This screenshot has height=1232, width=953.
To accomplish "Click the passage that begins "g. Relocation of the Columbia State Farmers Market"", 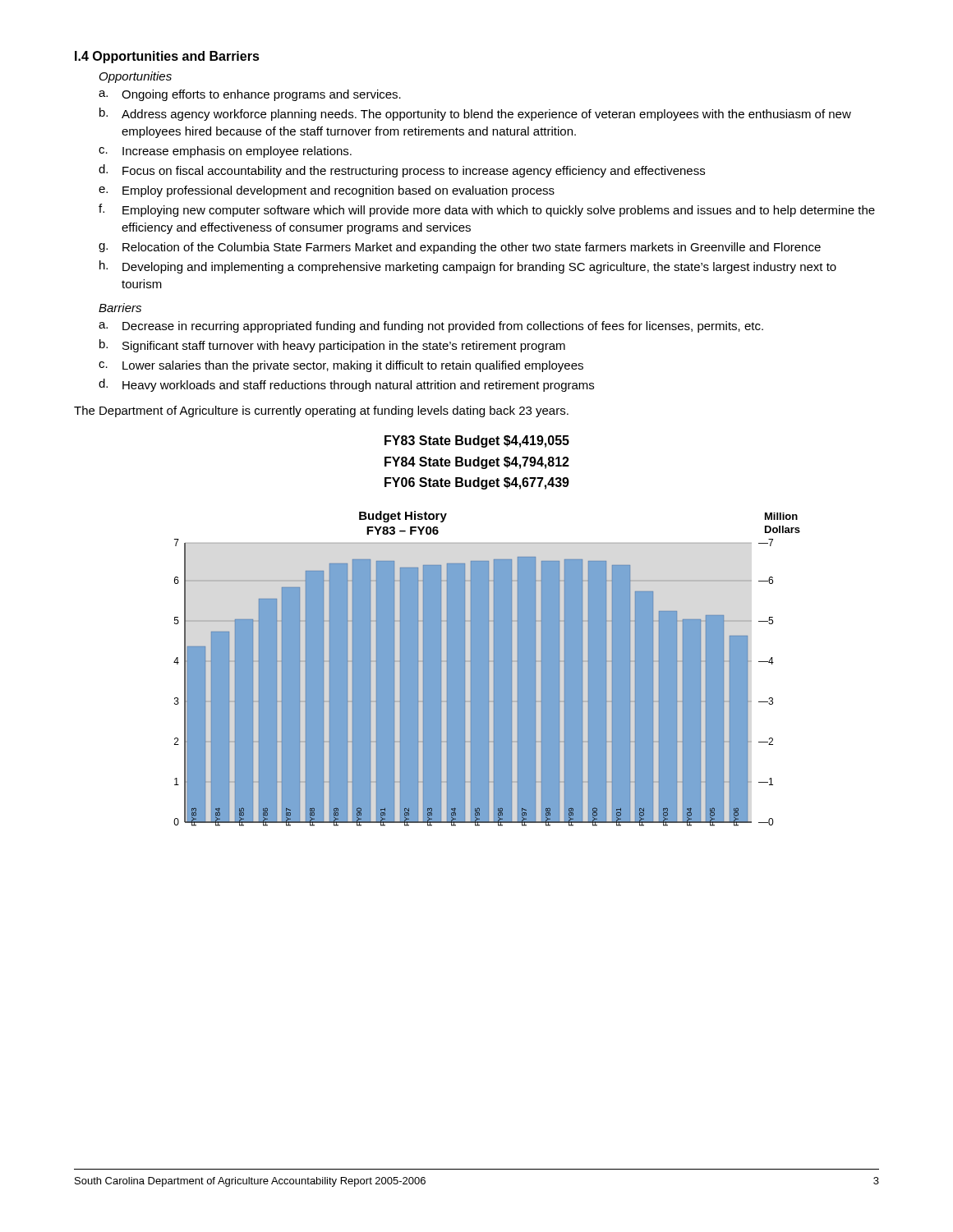I will coord(460,247).
